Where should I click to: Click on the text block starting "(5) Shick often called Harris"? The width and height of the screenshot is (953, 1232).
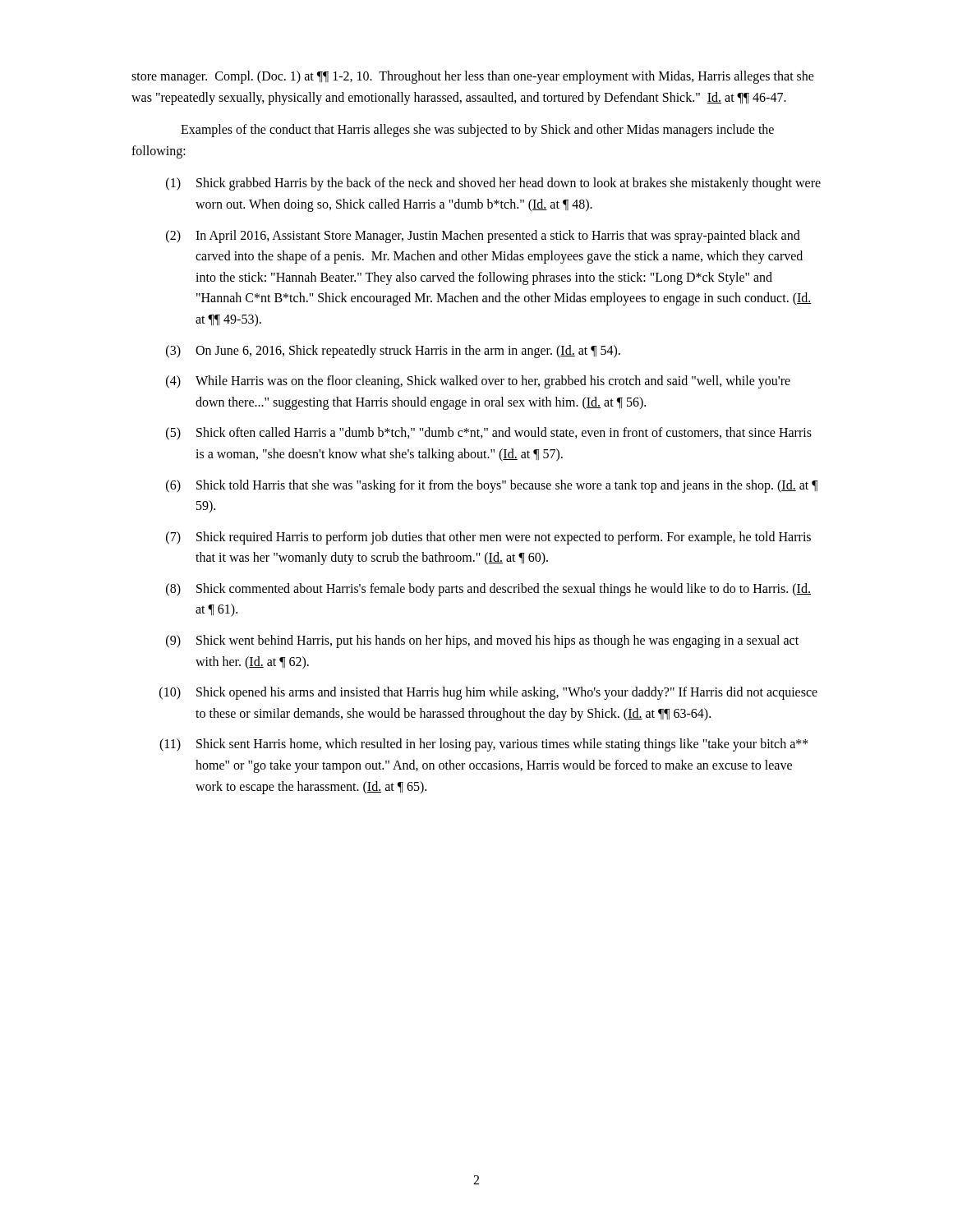476,443
